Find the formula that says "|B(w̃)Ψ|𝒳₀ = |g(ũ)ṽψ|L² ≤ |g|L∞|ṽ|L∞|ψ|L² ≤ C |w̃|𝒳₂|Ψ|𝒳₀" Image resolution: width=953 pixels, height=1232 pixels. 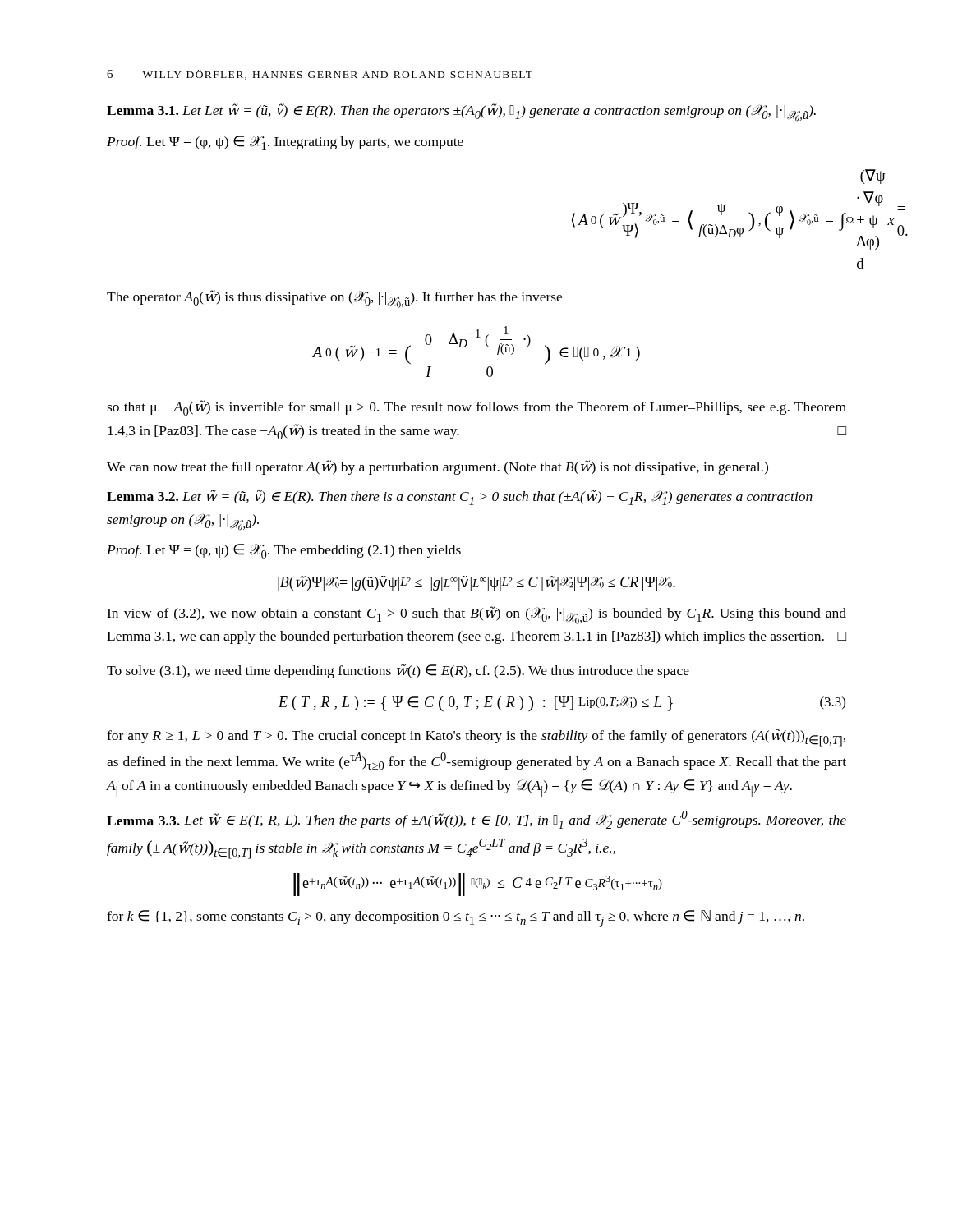click(x=476, y=582)
